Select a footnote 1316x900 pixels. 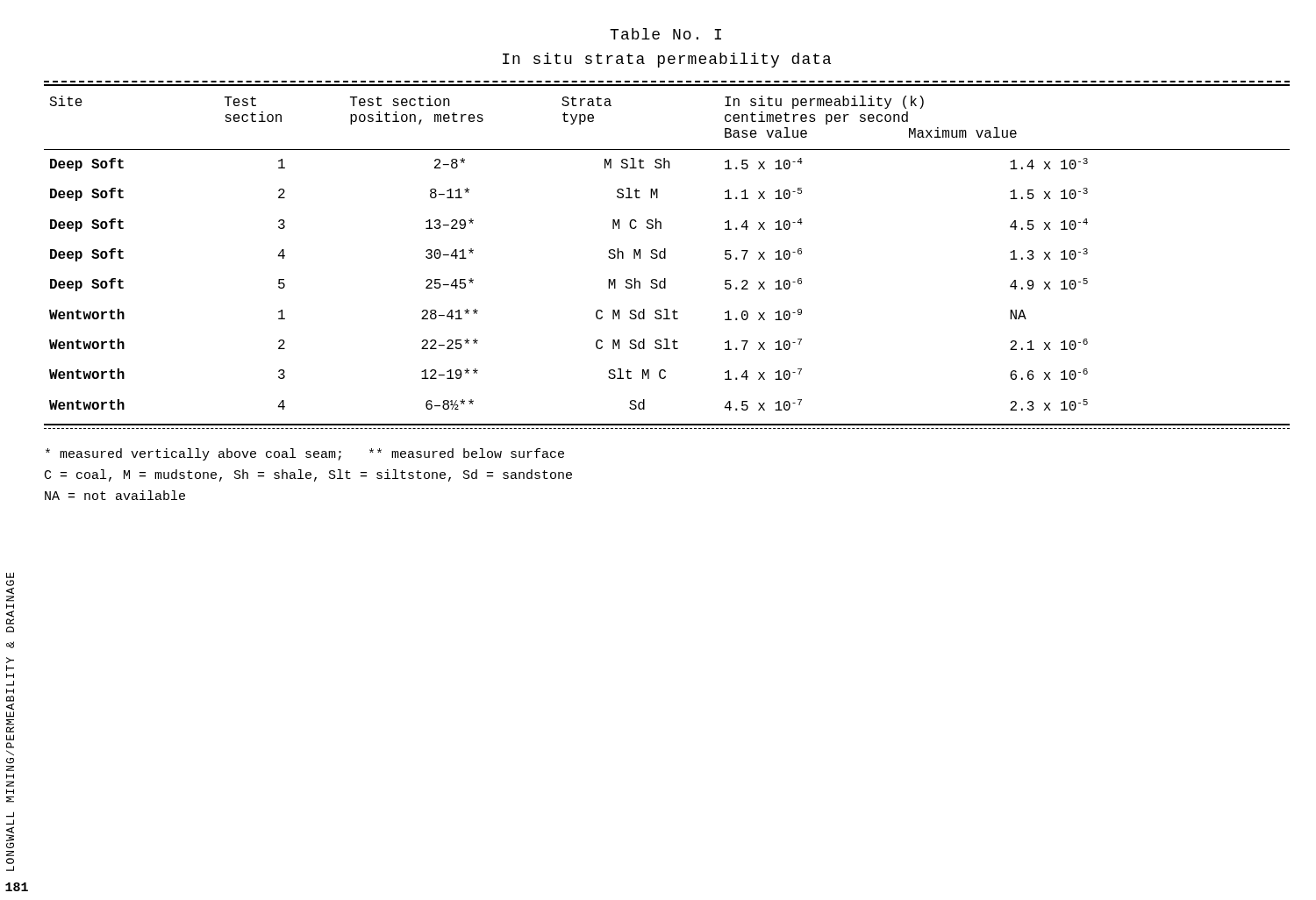pos(308,476)
